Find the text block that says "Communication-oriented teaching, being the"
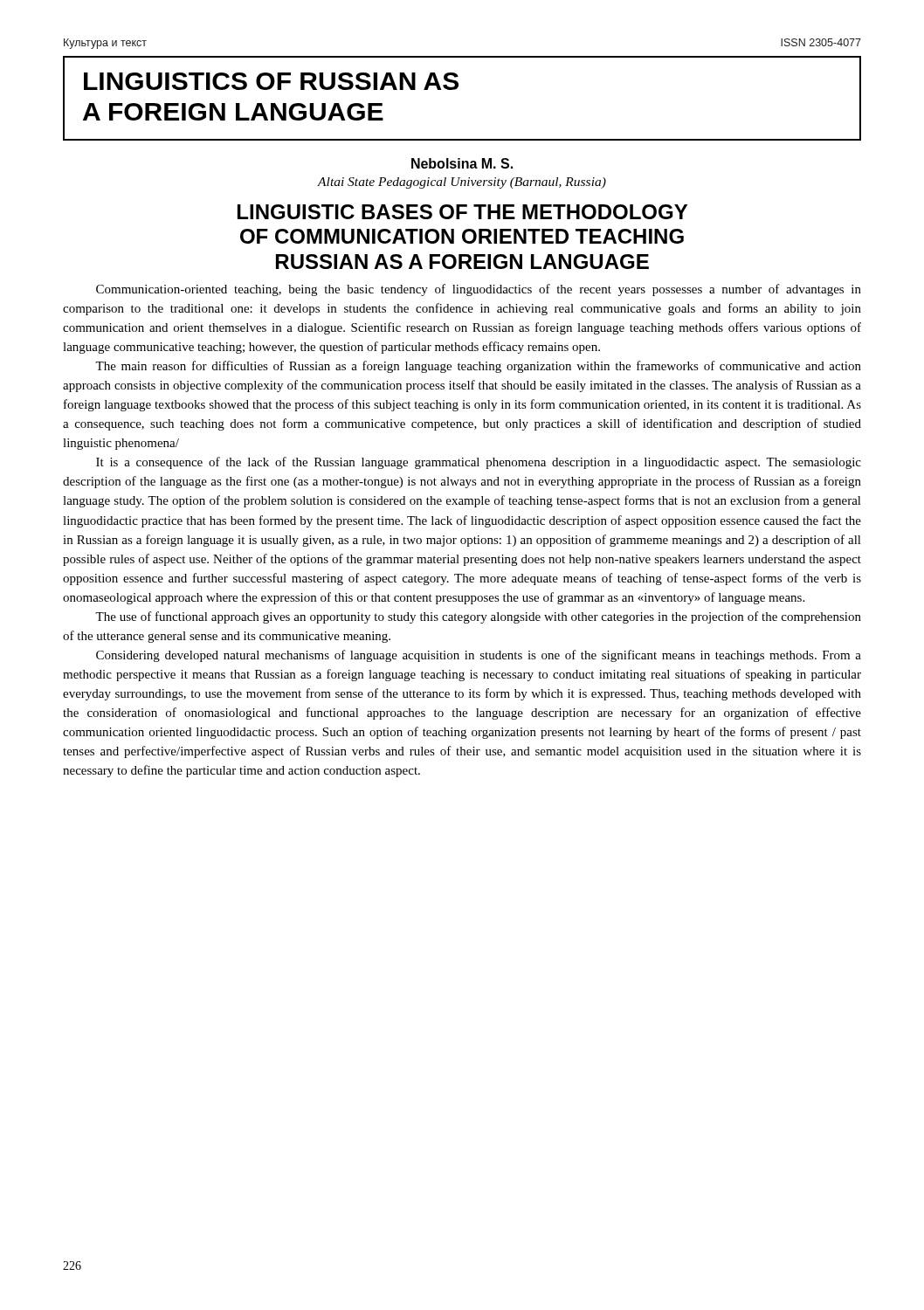 (x=462, y=318)
